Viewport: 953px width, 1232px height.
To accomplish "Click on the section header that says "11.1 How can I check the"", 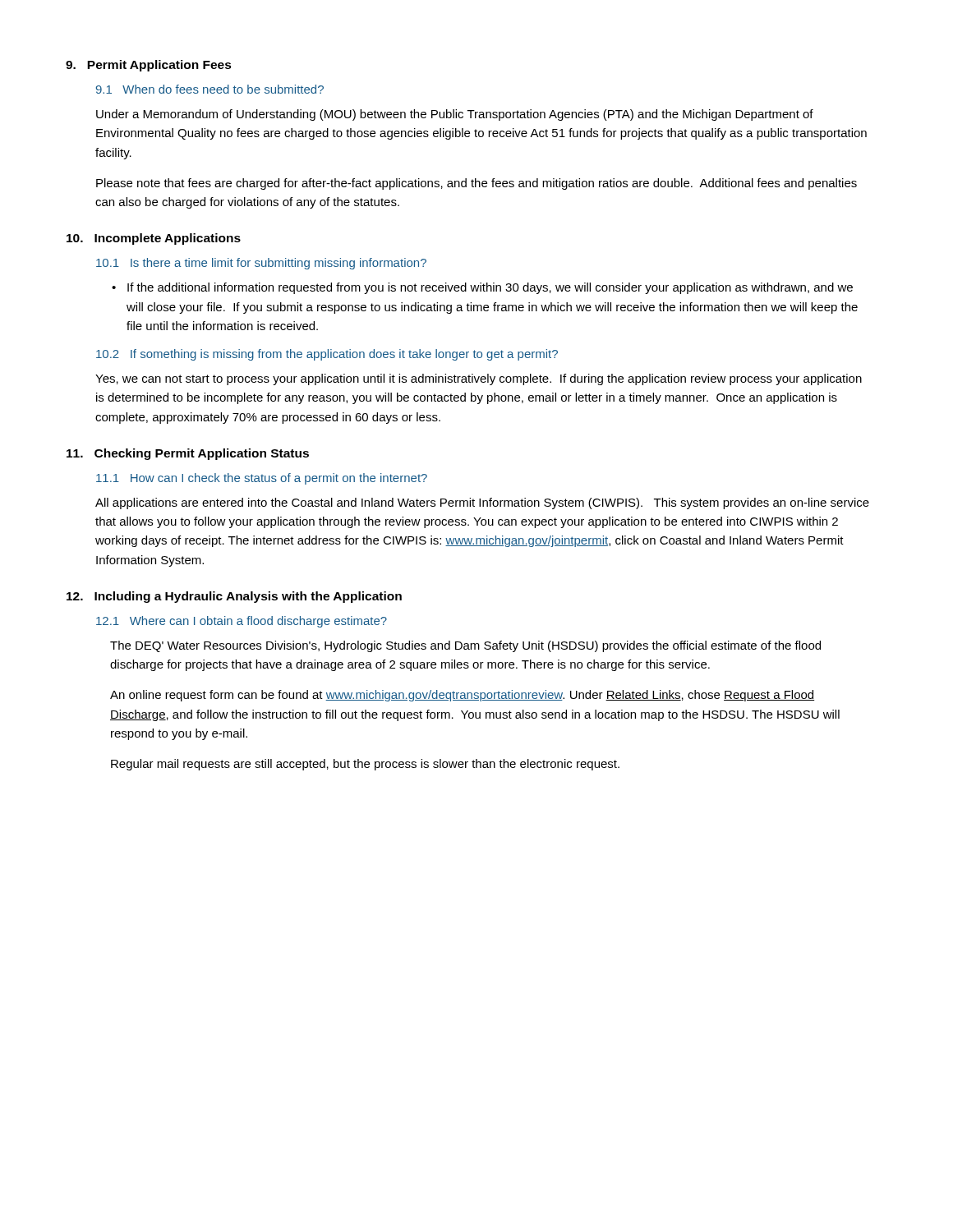I will (261, 477).
